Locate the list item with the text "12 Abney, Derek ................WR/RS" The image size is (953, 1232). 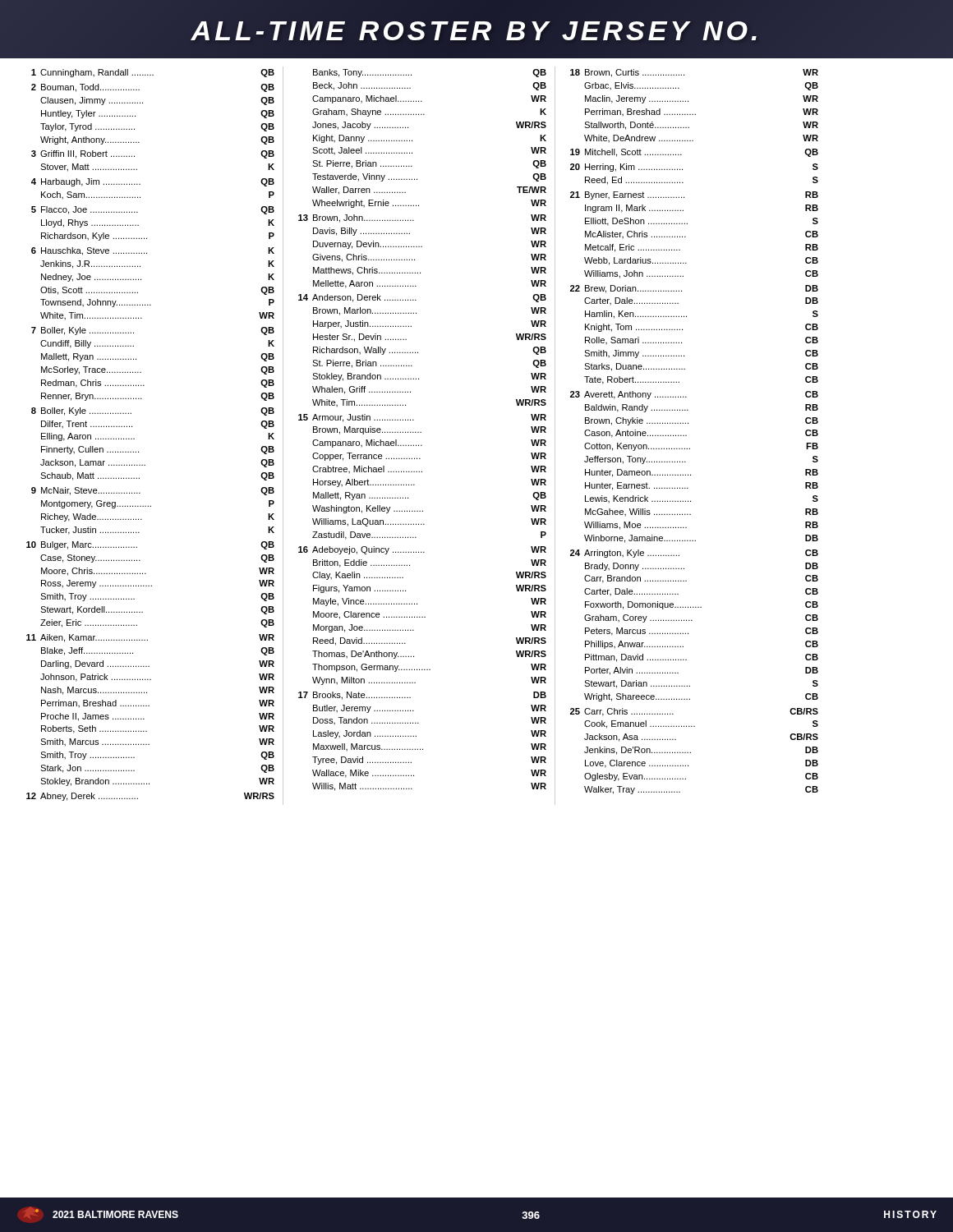(x=147, y=797)
